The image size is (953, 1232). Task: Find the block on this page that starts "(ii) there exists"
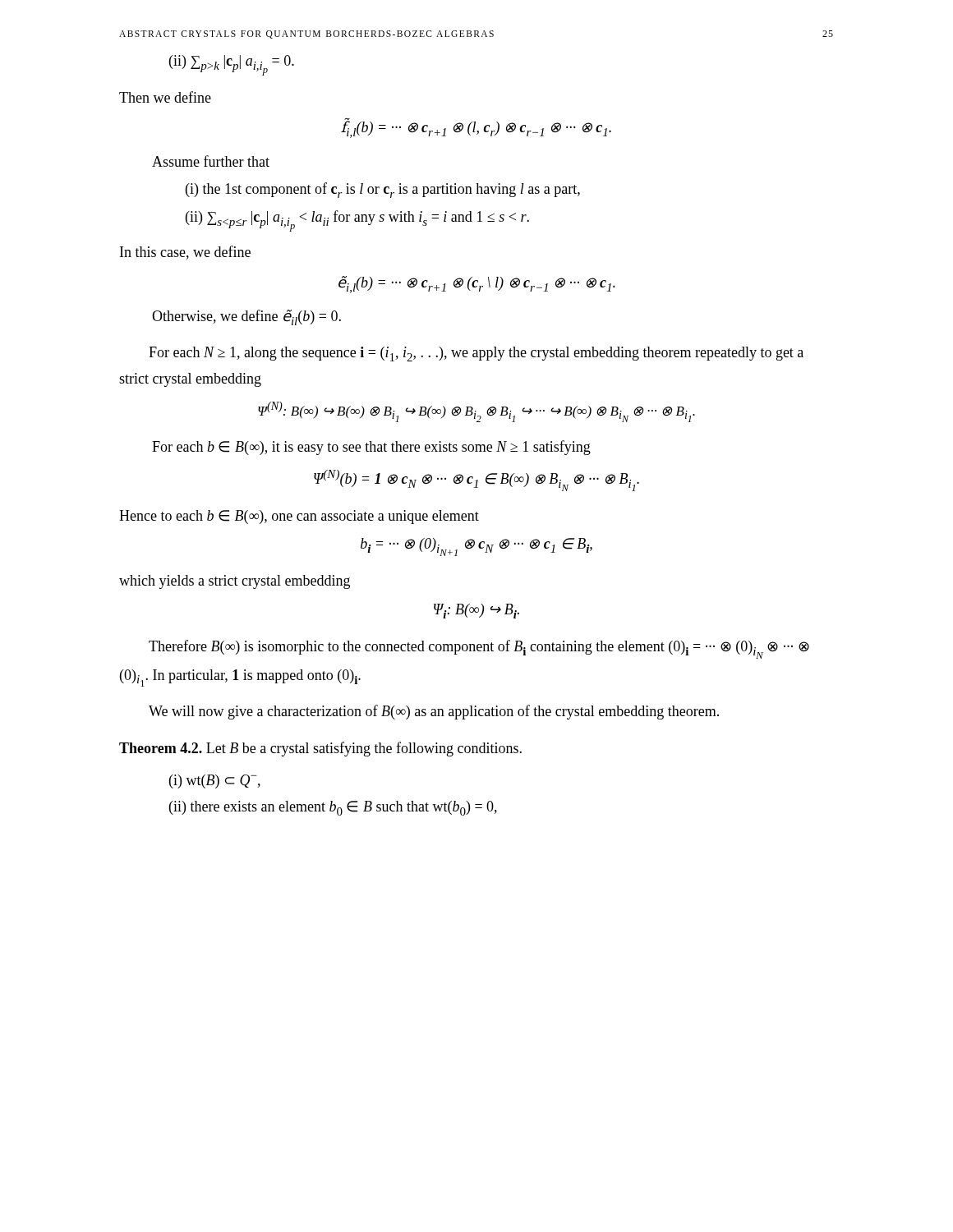coord(333,808)
